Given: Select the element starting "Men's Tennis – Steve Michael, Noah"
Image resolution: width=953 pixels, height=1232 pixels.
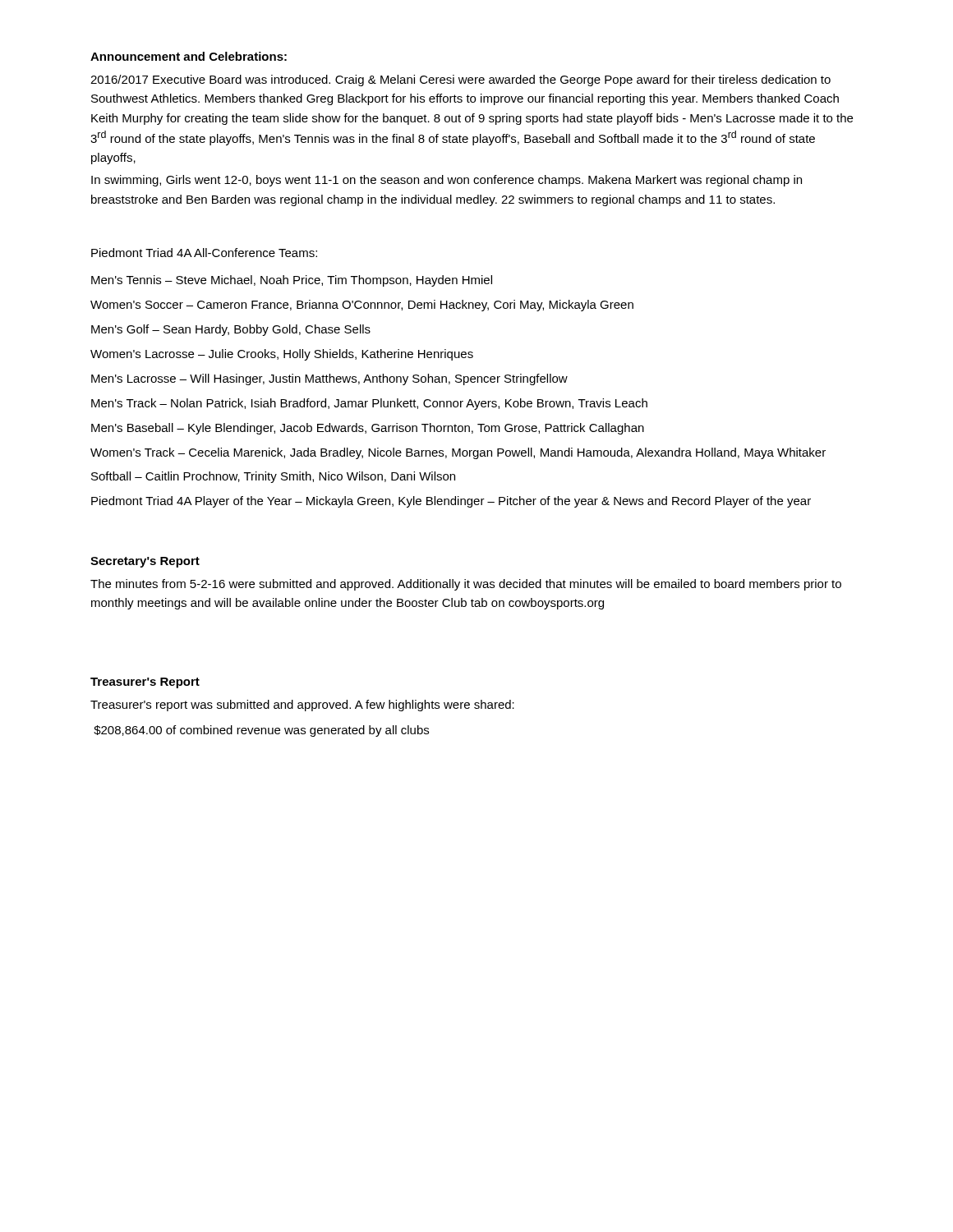Looking at the screenshot, I should click(292, 280).
